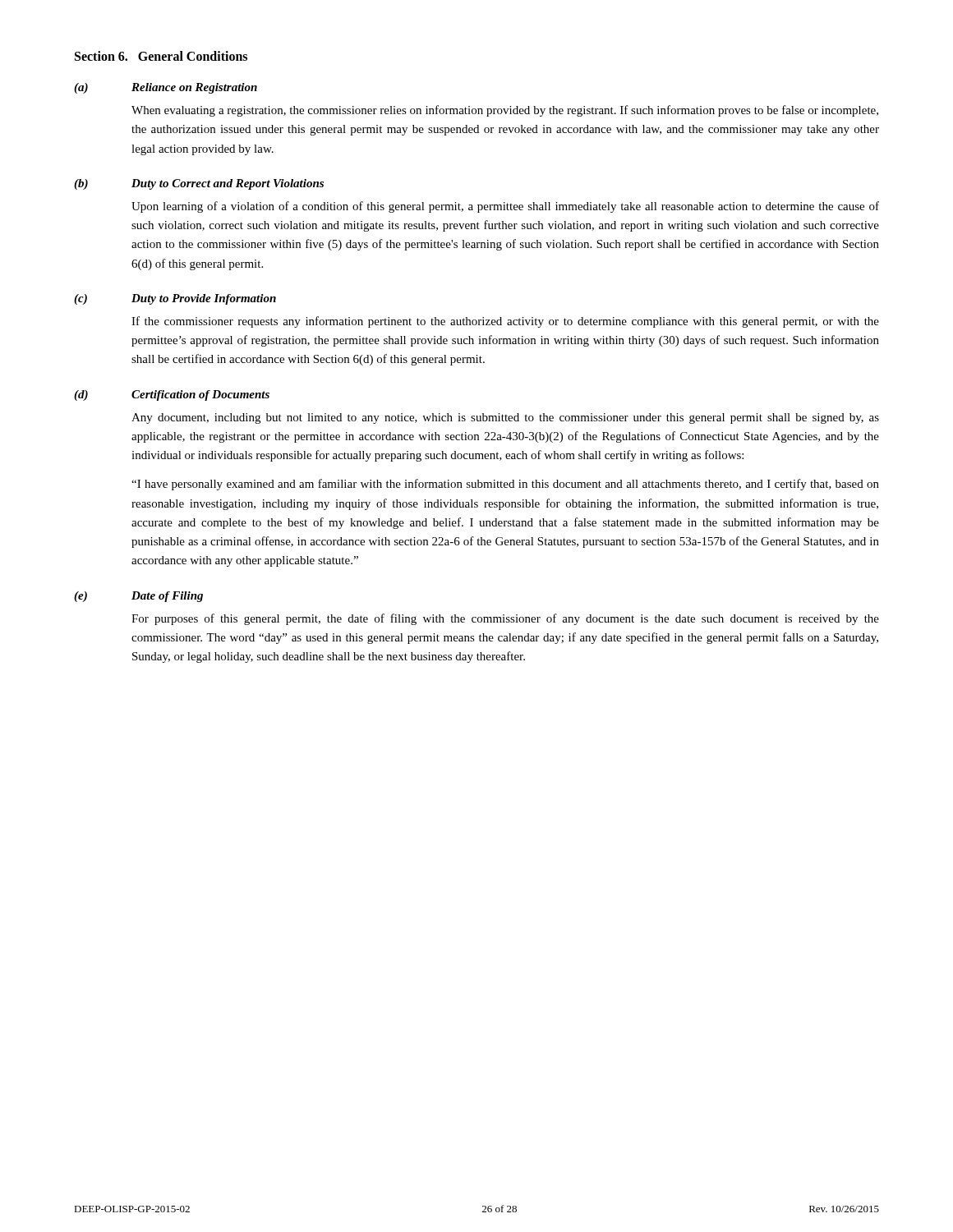
Task: Click on the text block that says "(c) Duty to Provide Information If"
Action: click(x=476, y=330)
